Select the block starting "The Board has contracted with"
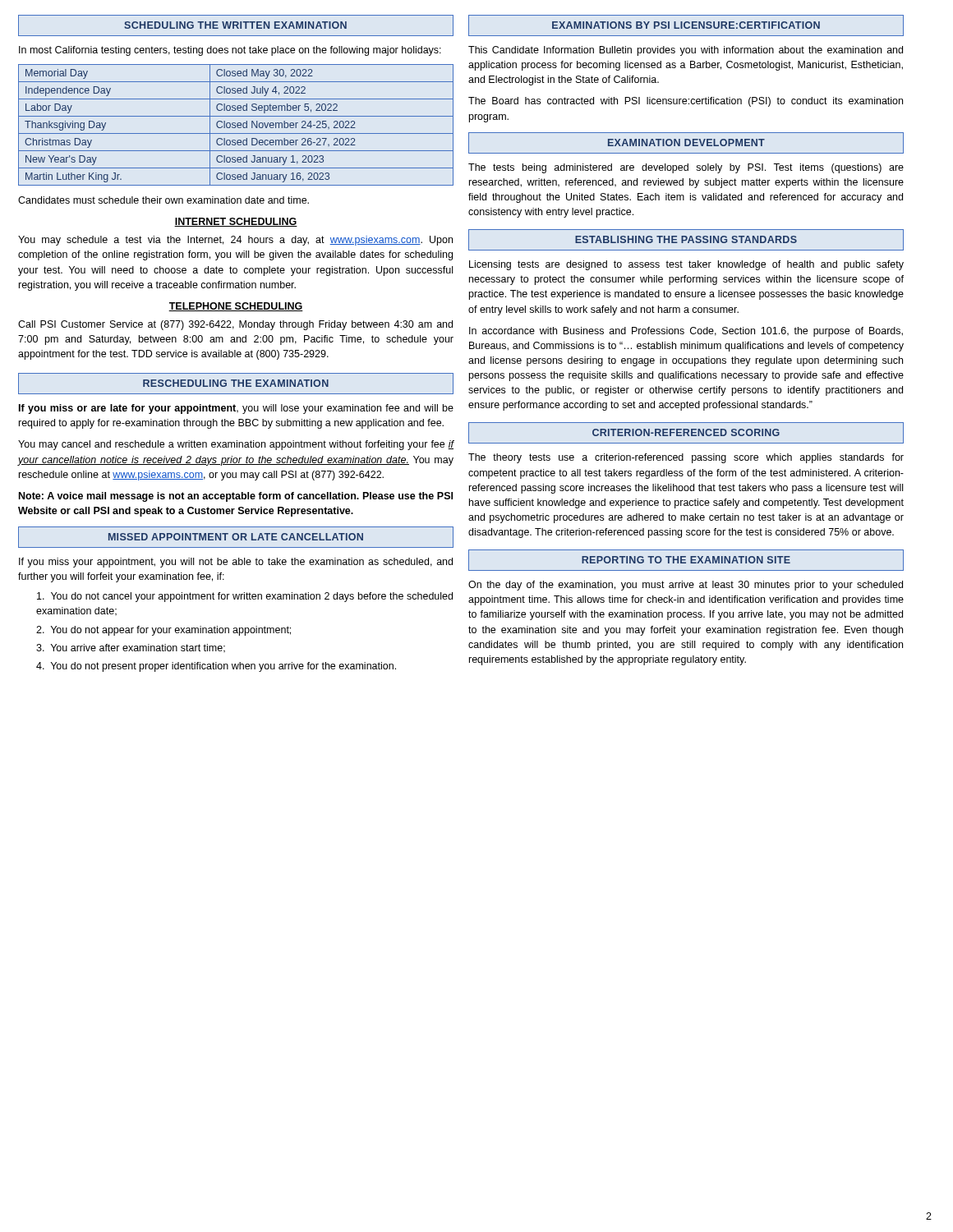 coord(686,109)
